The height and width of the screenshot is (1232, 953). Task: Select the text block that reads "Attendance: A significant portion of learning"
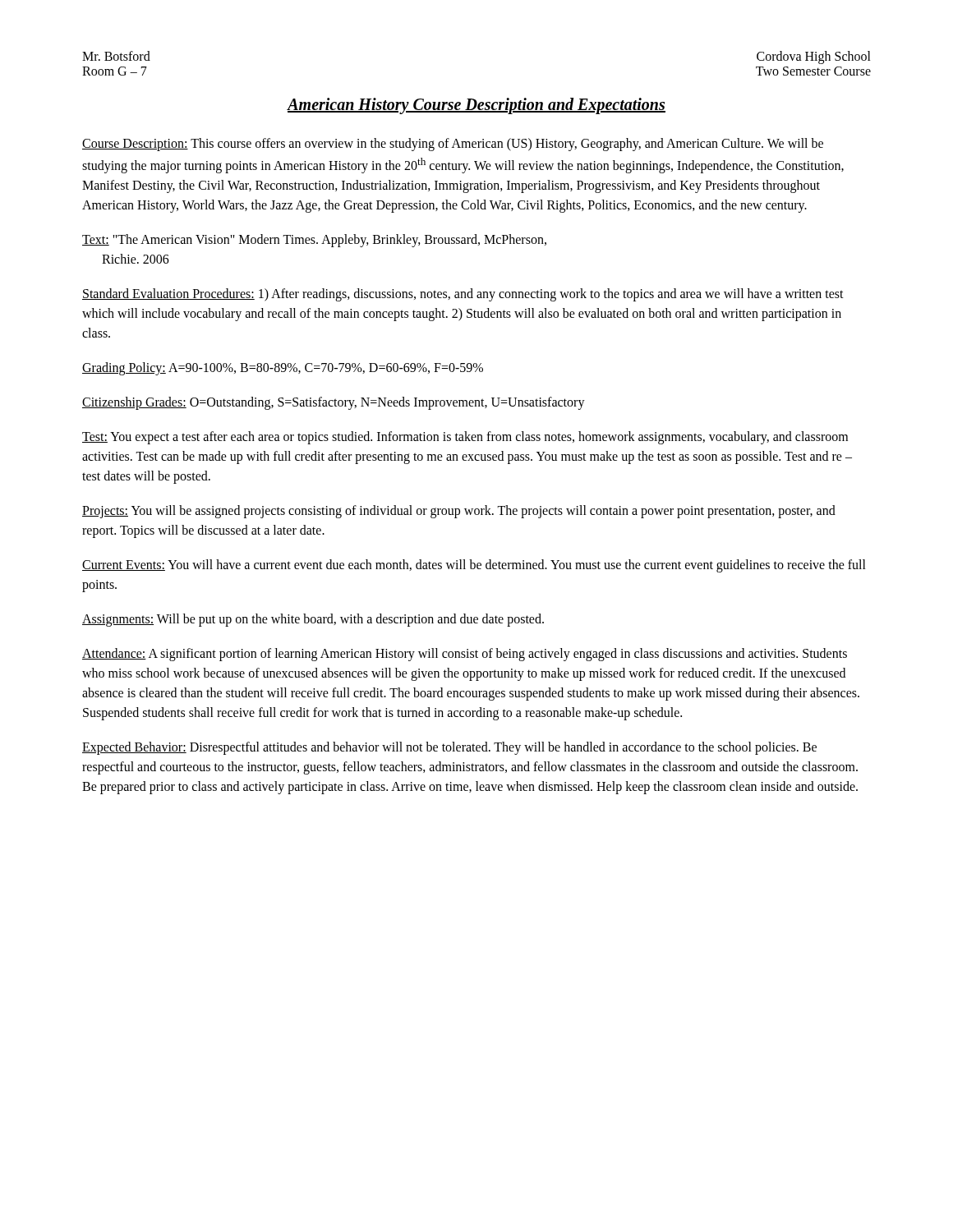(x=471, y=683)
